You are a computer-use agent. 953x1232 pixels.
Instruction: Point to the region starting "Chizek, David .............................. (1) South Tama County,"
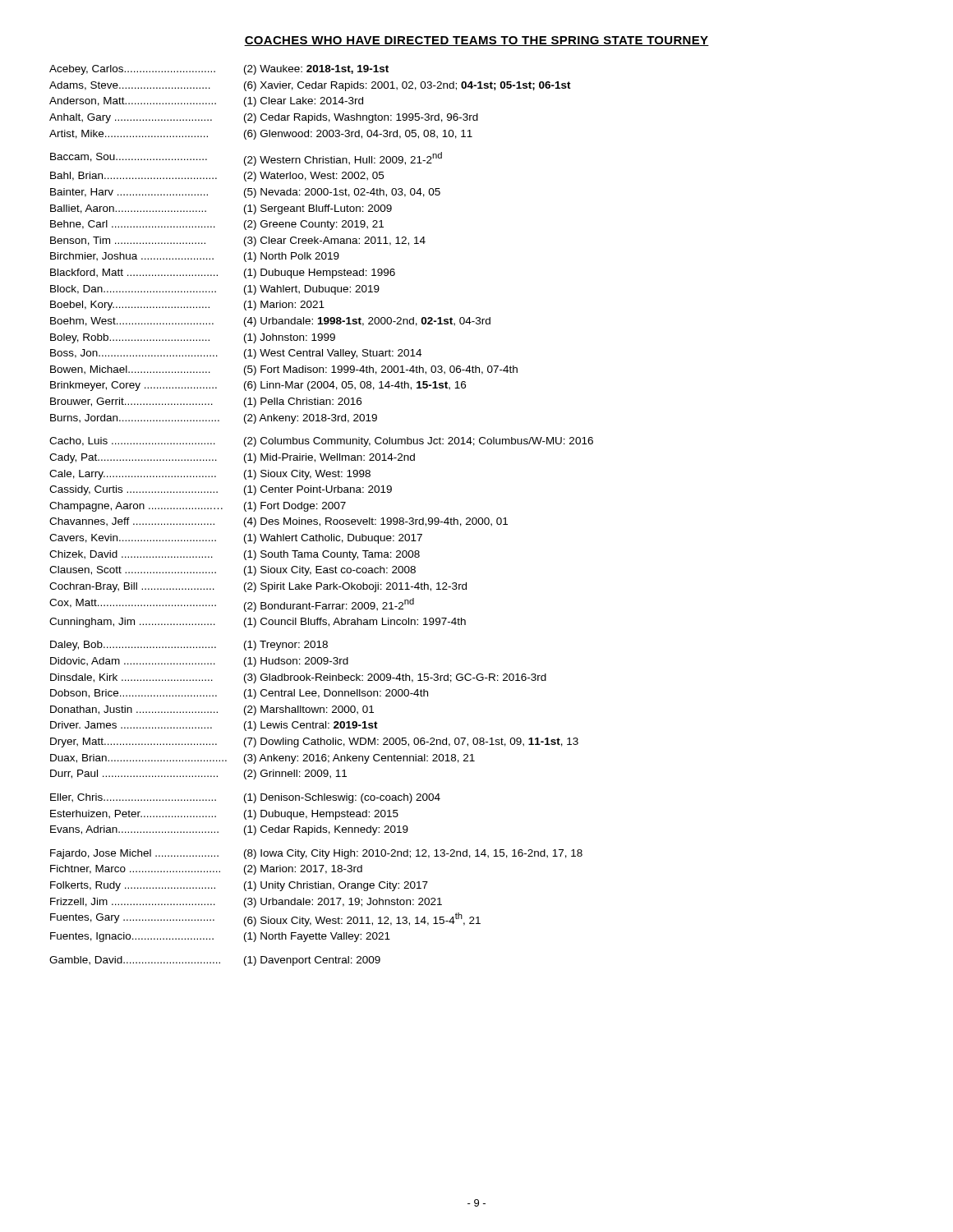tap(94, 556)
